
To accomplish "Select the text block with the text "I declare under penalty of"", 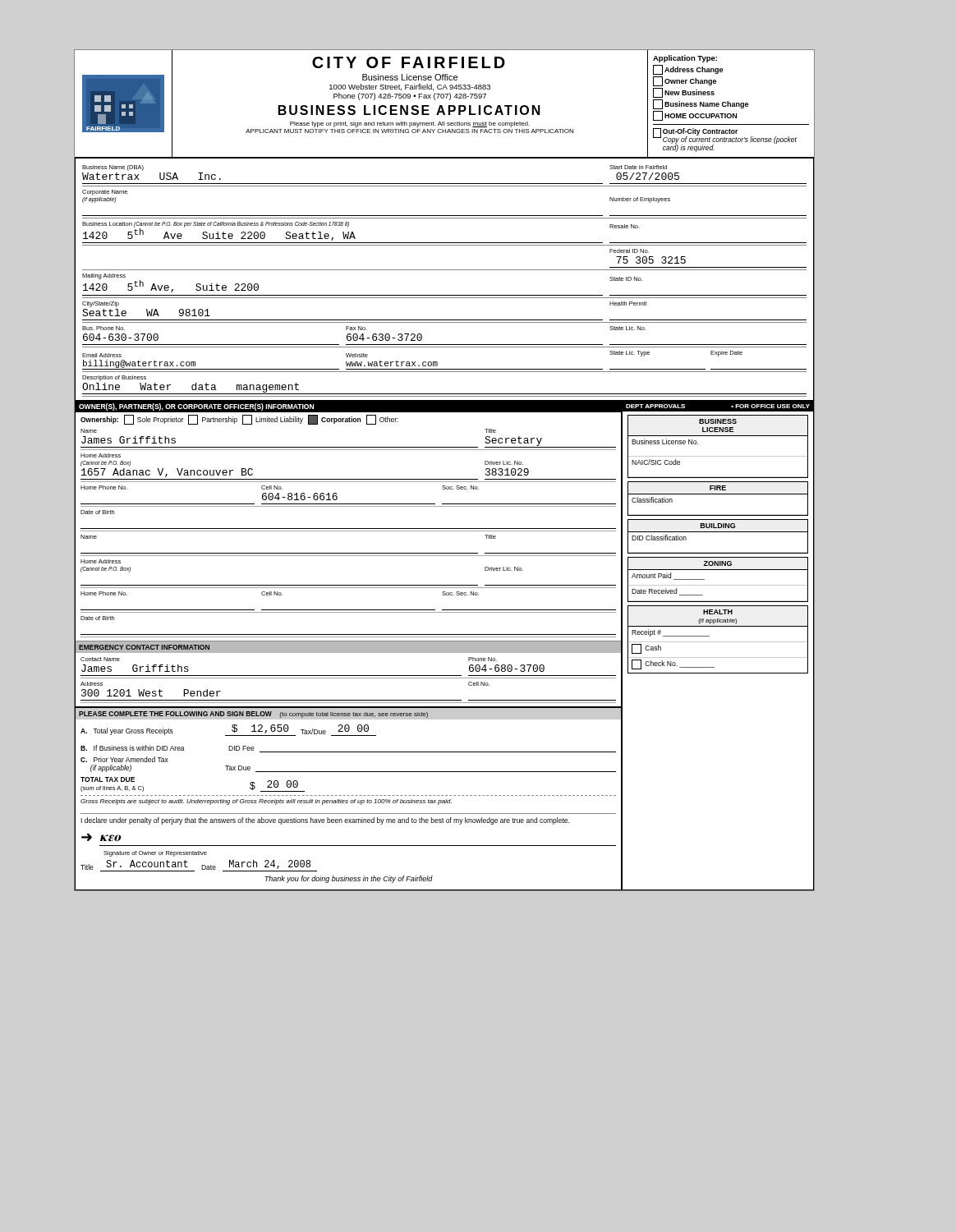I will click(325, 821).
